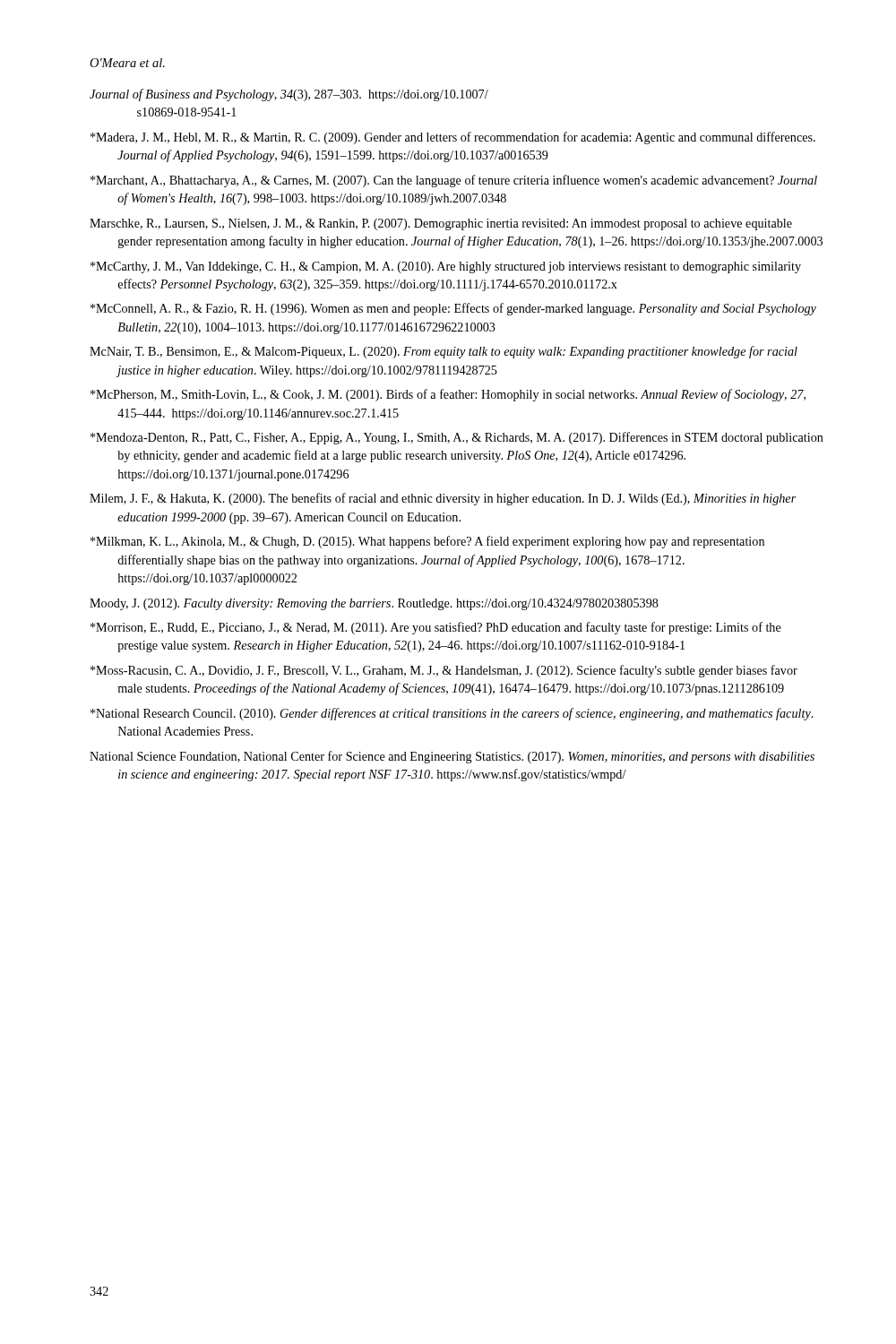Viewport: 896px width, 1344px height.
Task: Select the passage starting "*Mendoza-Denton, R., Patt, C.,"
Action: [456, 456]
